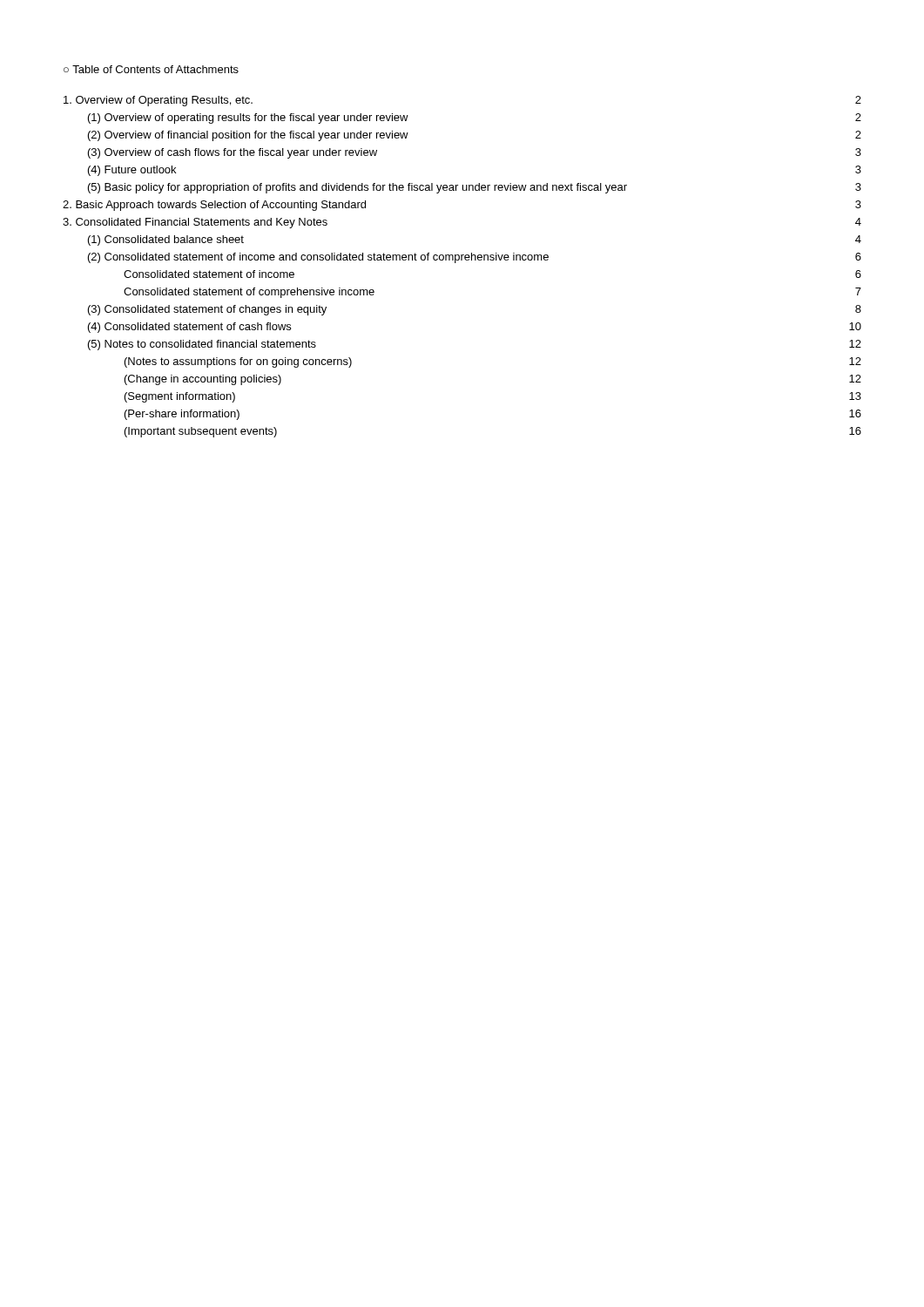Locate the region starting "(Per-share information) 16"
This screenshot has height=1307, width=924.
(182, 414)
